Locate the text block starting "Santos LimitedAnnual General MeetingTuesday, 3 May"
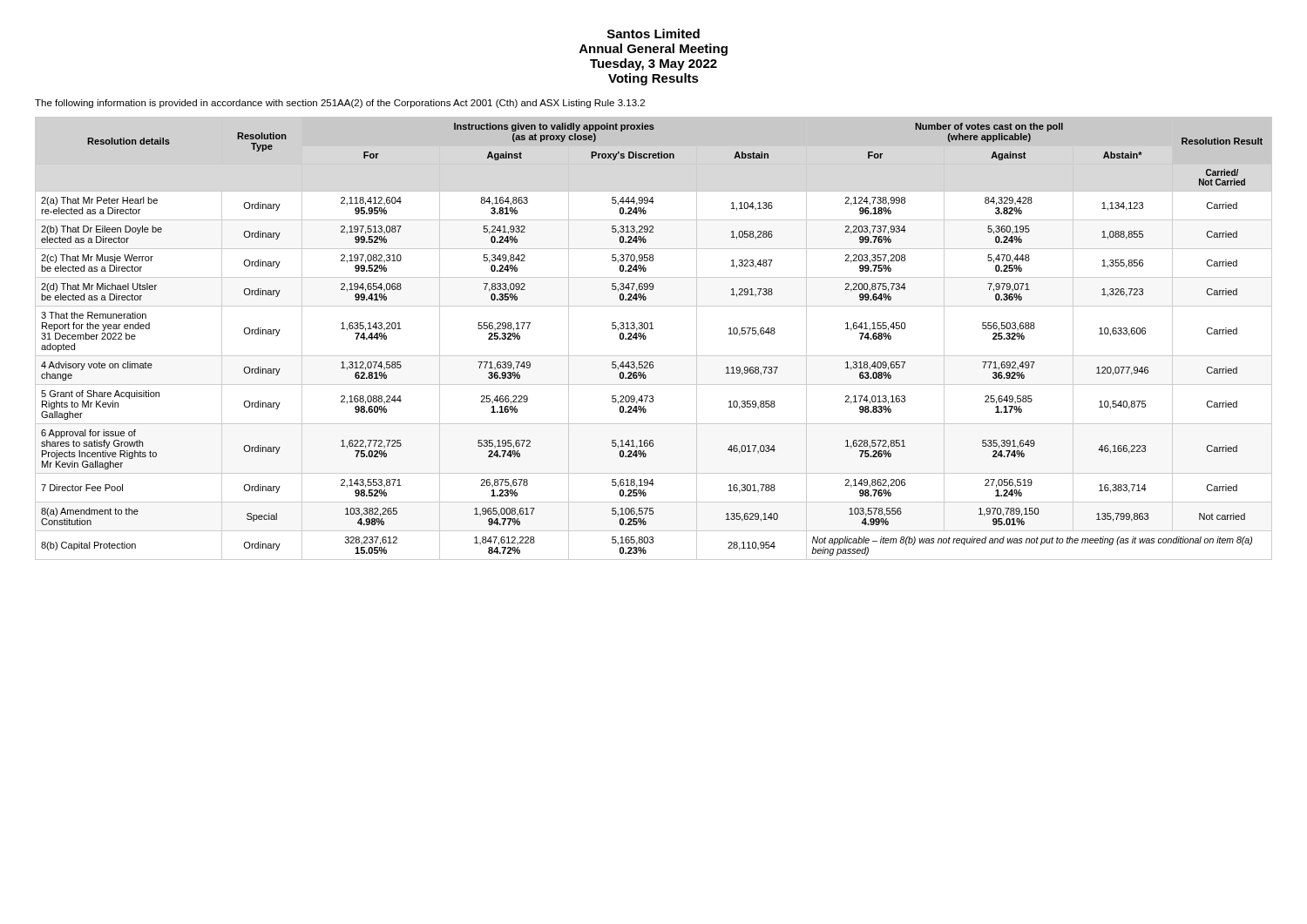This screenshot has height=924, width=1307. click(654, 56)
